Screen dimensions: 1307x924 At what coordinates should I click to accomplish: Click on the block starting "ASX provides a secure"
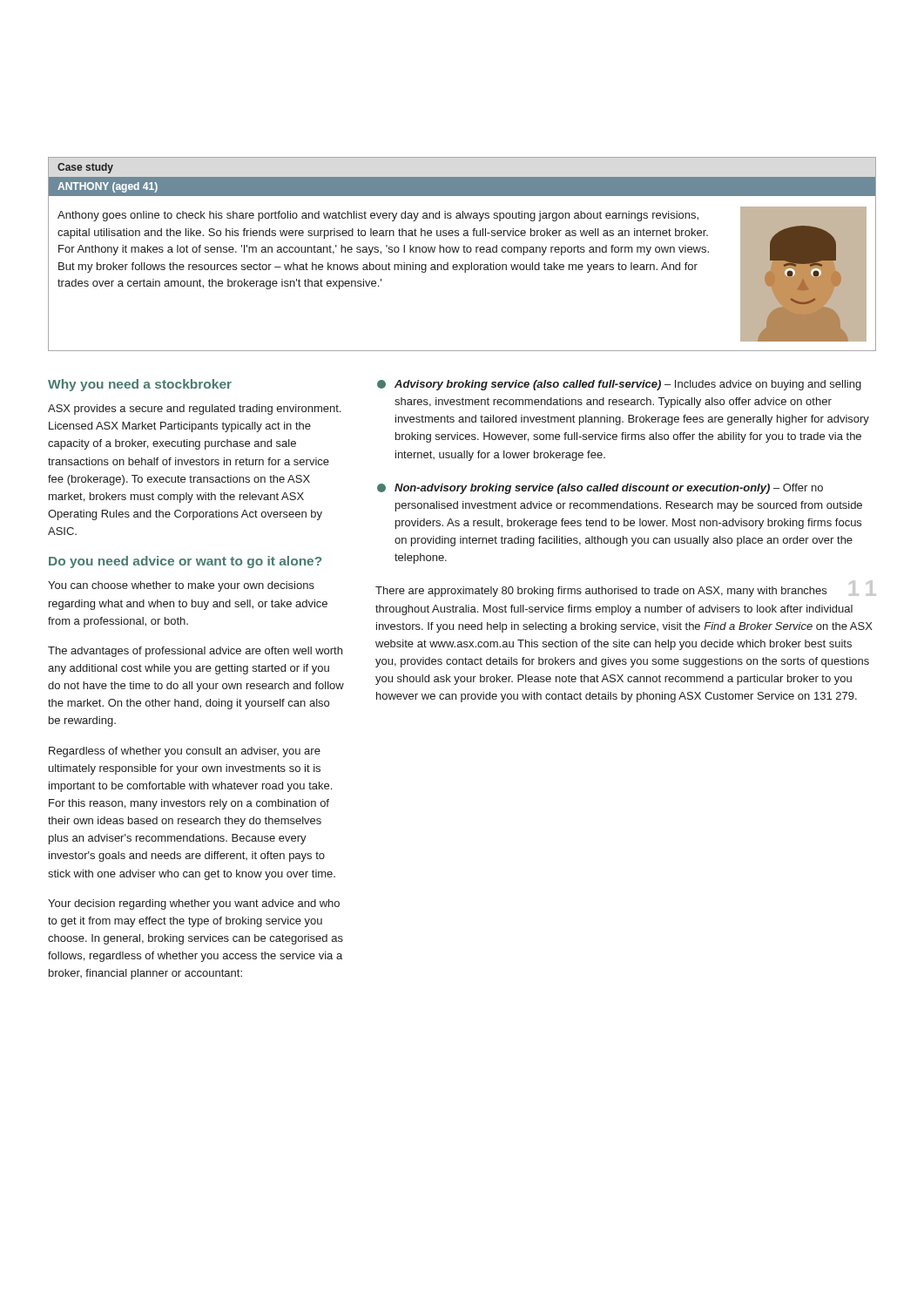[195, 470]
